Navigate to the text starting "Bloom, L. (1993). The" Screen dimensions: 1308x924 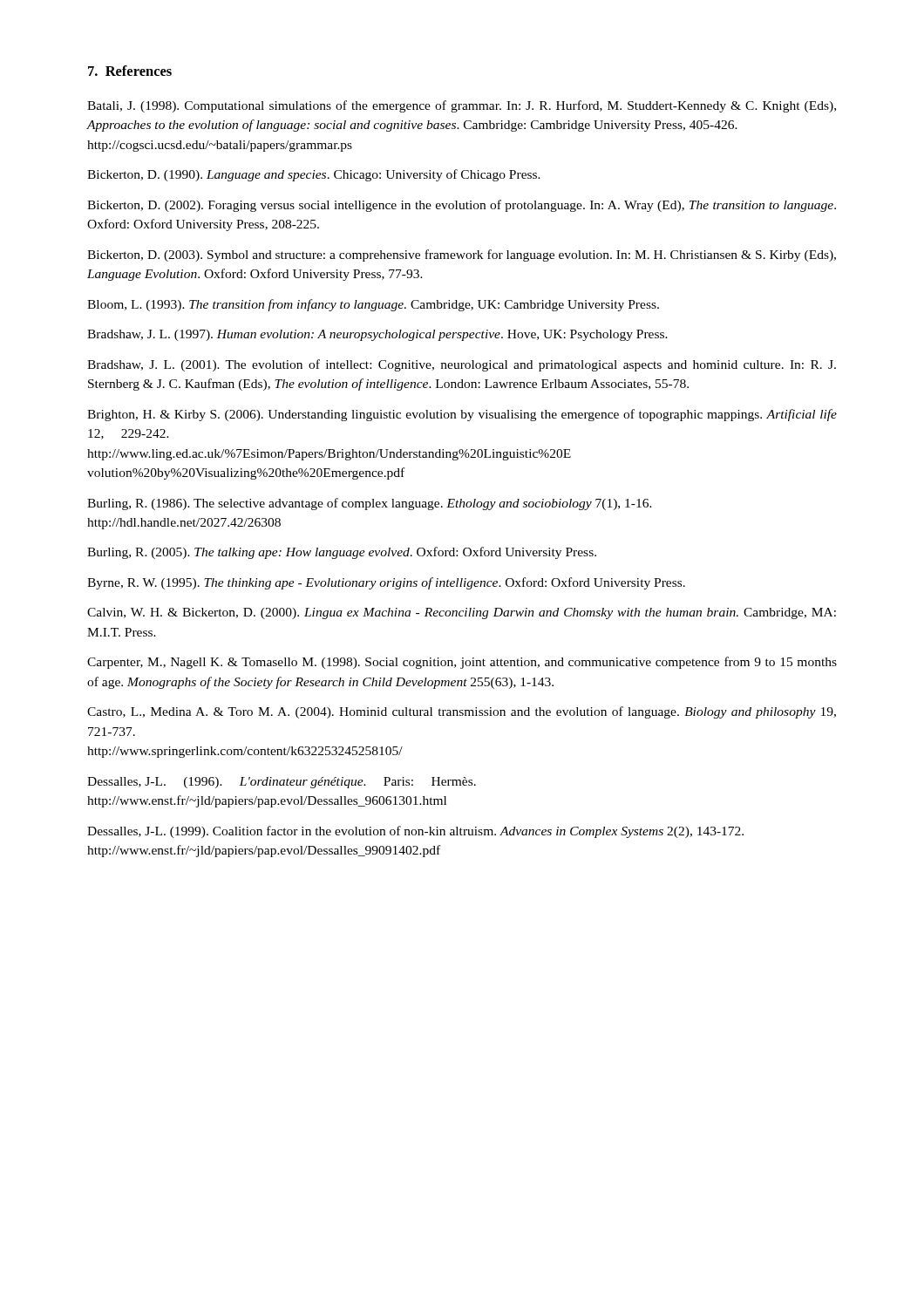pyautogui.click(x=373, y=304)
